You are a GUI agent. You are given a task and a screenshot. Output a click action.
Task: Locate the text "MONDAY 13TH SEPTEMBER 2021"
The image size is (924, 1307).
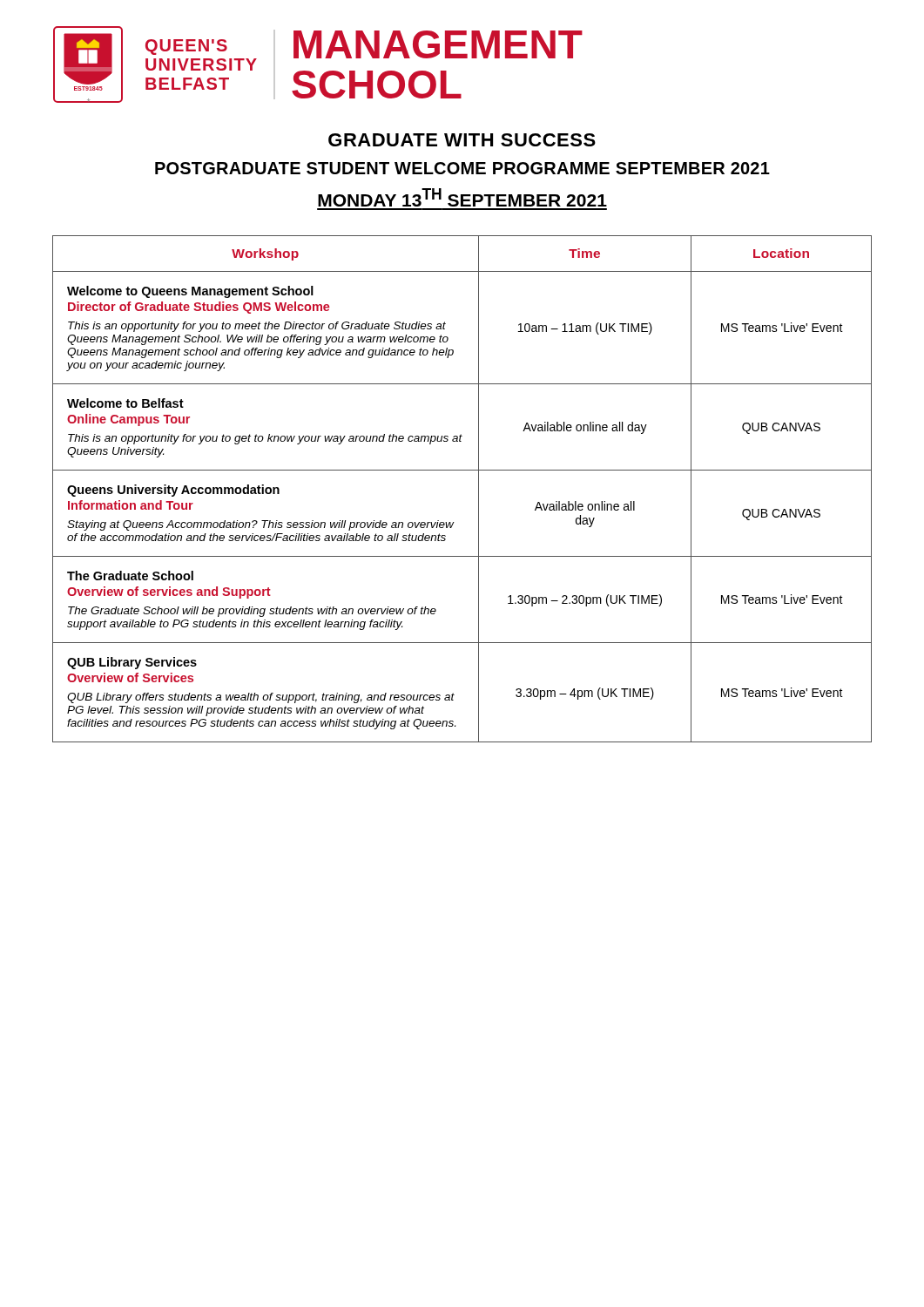pos(462,198)
